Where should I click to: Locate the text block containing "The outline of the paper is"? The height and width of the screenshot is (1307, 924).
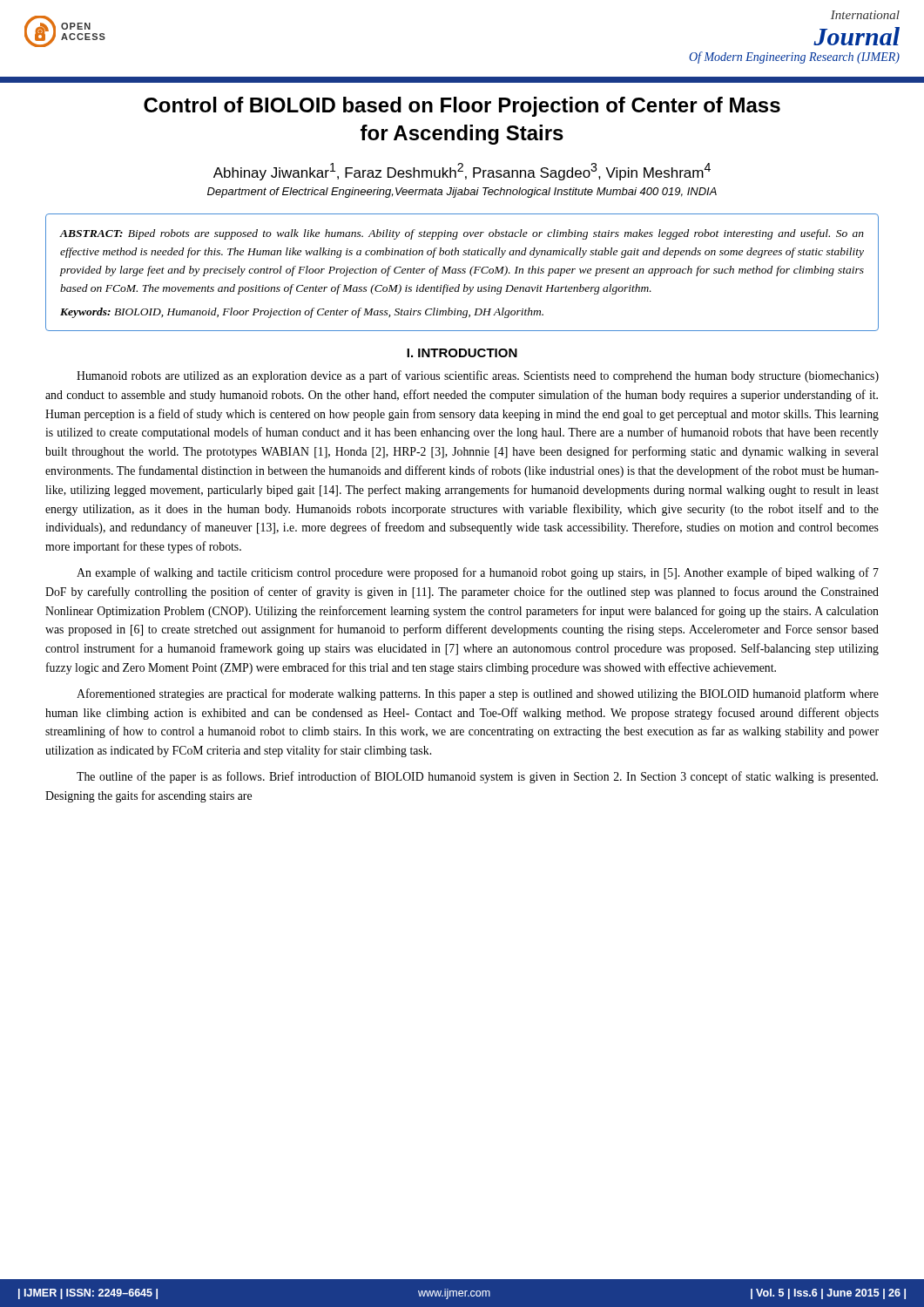462,786
